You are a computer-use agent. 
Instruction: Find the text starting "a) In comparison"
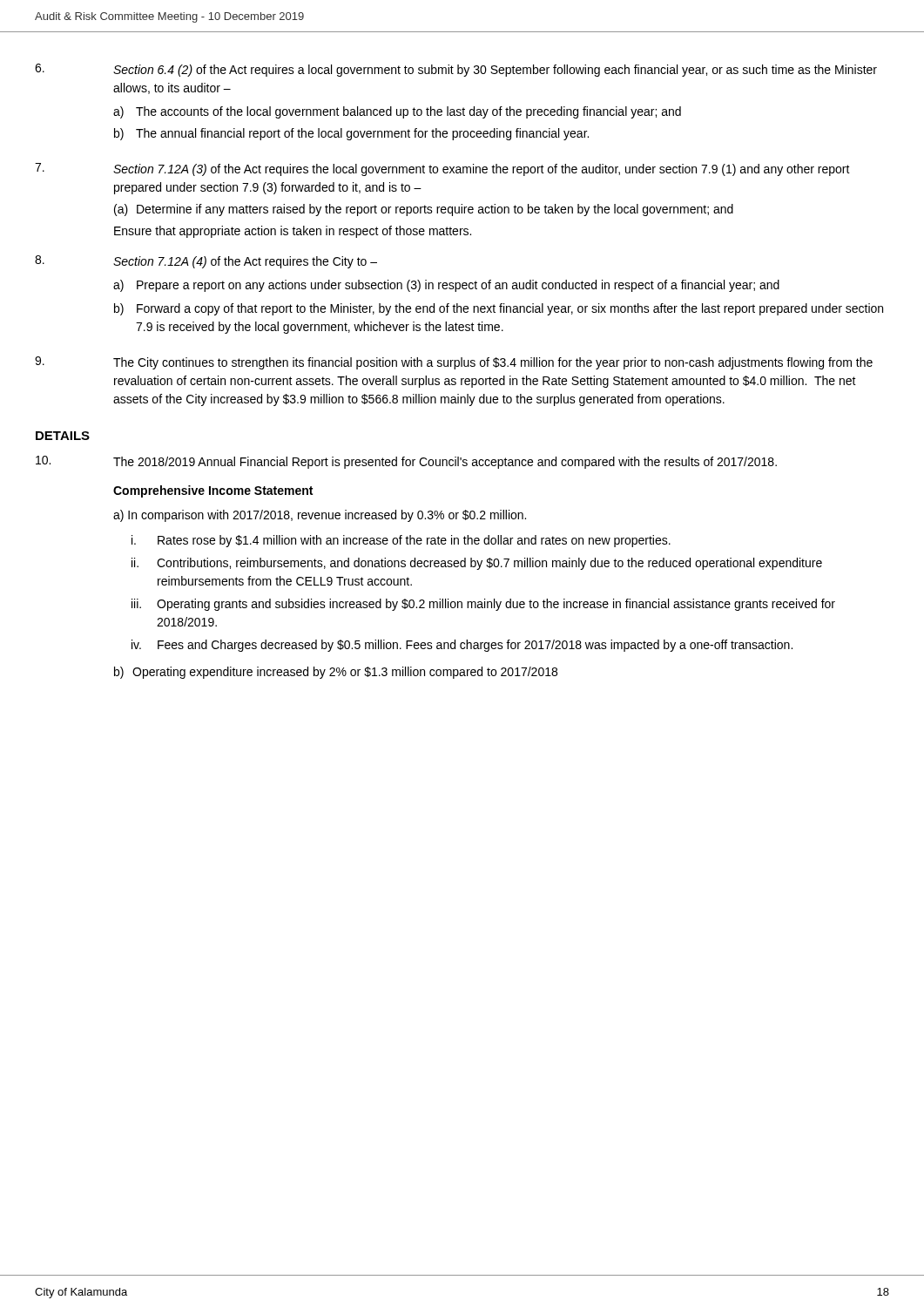320,515
